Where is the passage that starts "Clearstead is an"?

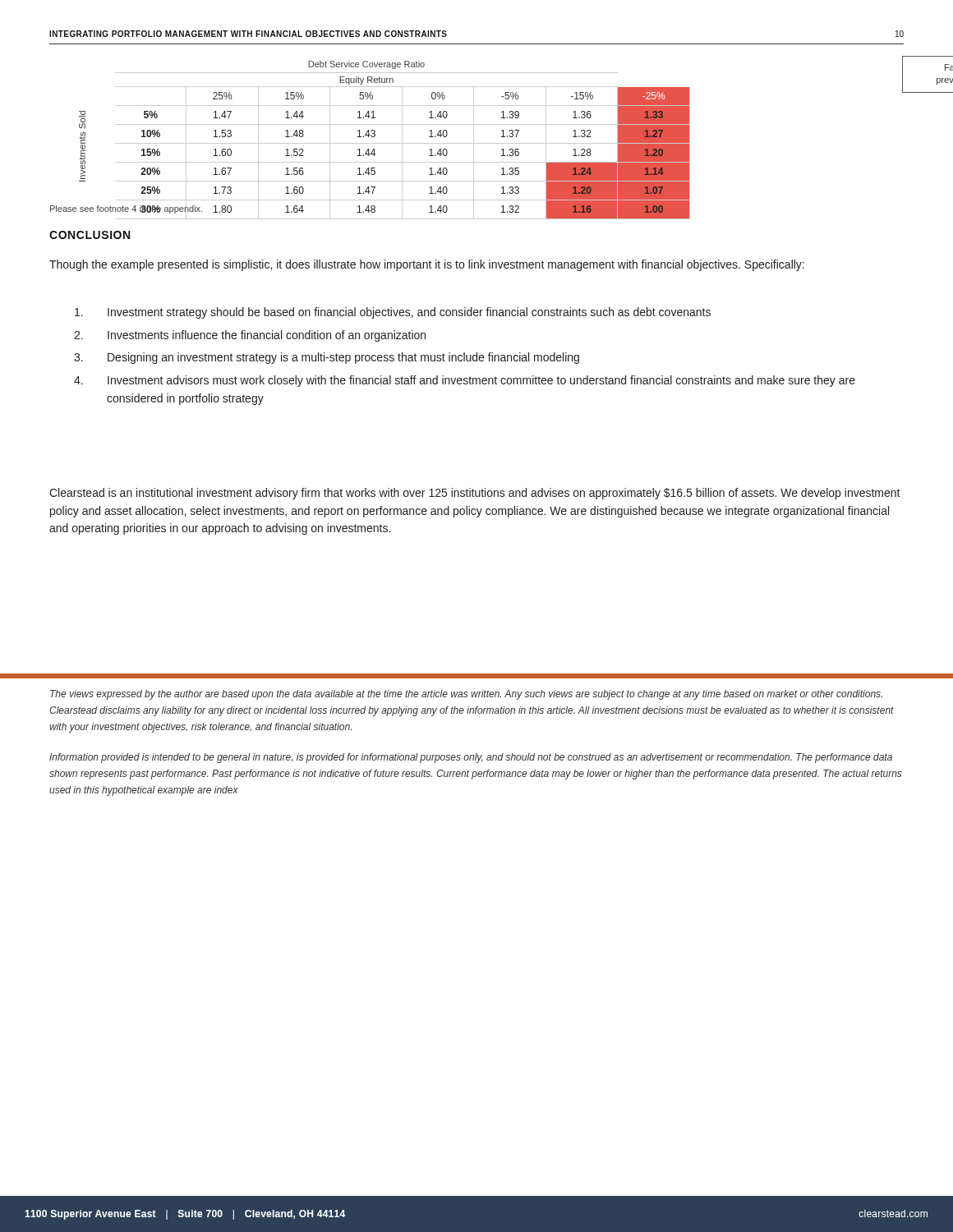point(475,511)
